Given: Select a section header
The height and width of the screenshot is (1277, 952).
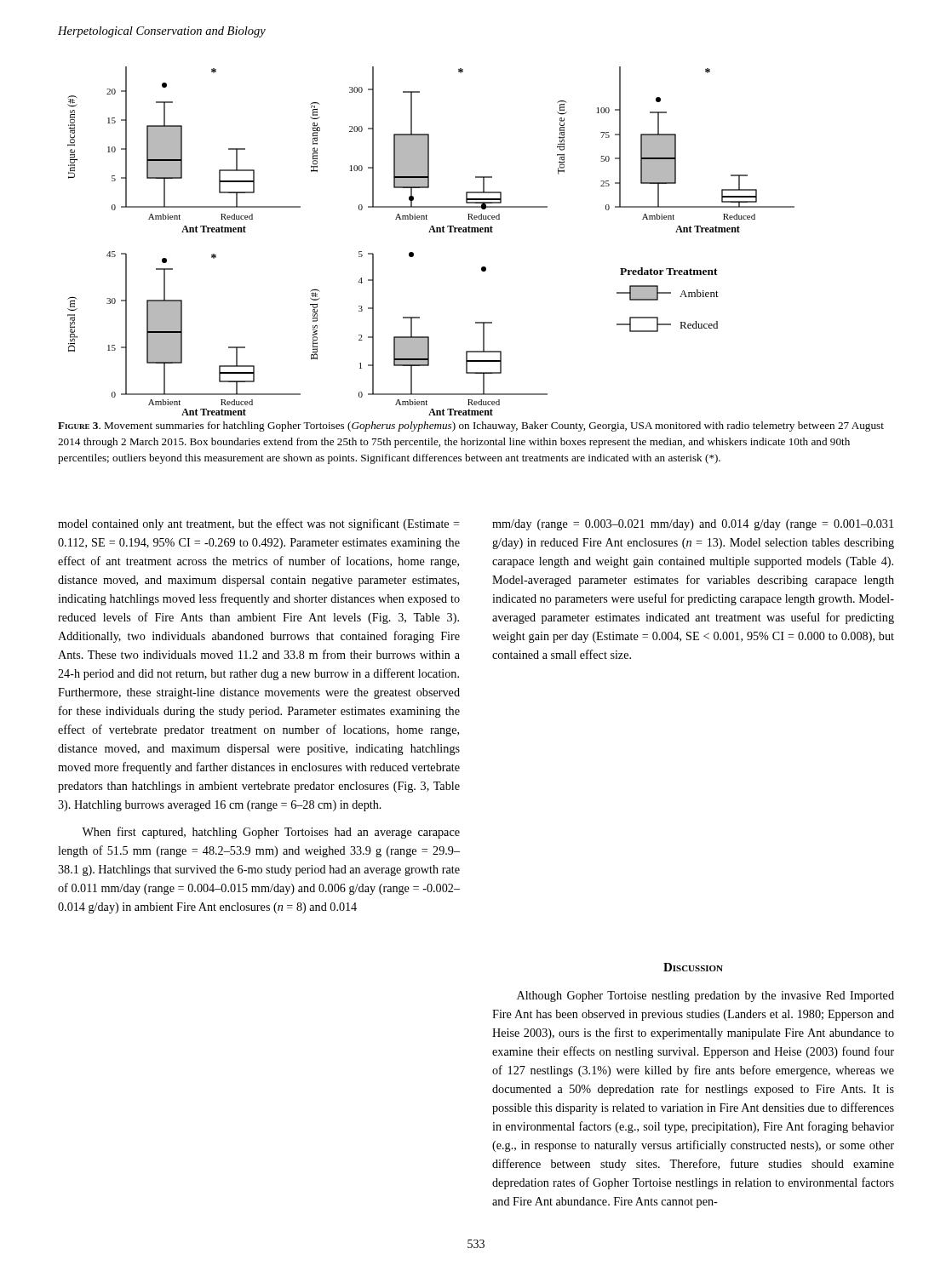Looking at the screenshot, I should point(693,967).
